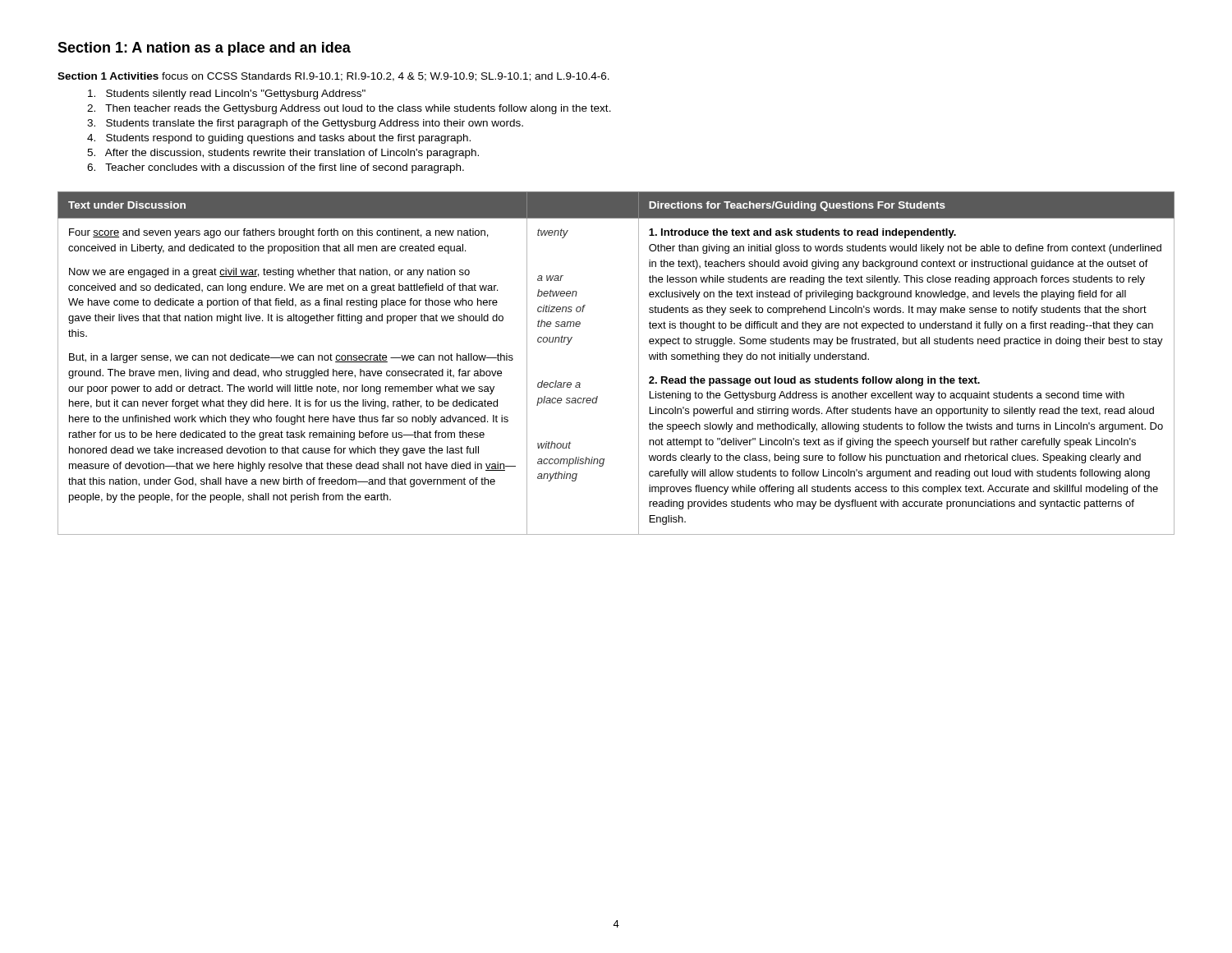1232x953 pixels.
Task: Click on the list item containing "2. Then teacher reads the"
Action: coord(349,108)
